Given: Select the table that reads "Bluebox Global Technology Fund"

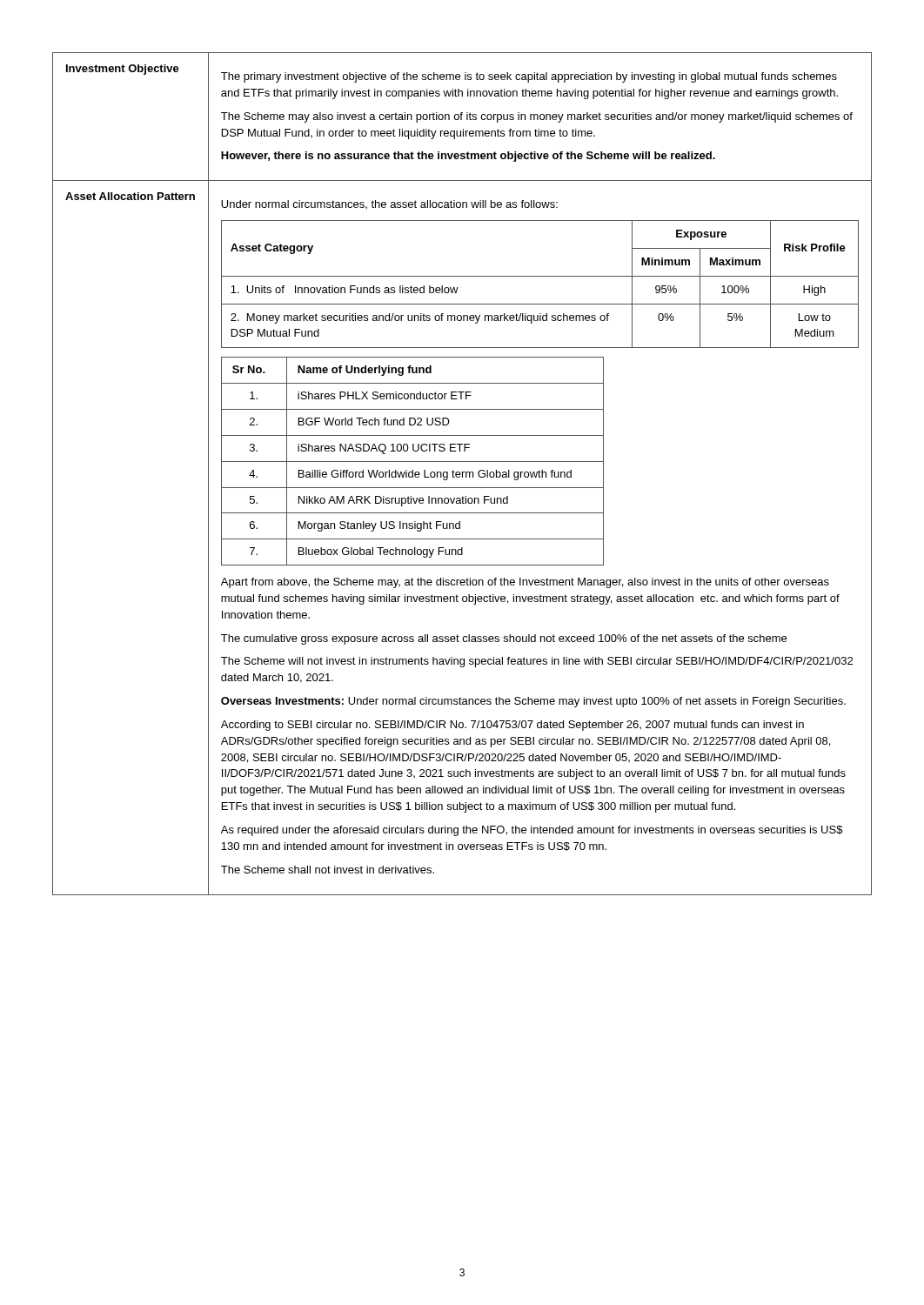Looking at the screenshot, I should tap(540, 461).
